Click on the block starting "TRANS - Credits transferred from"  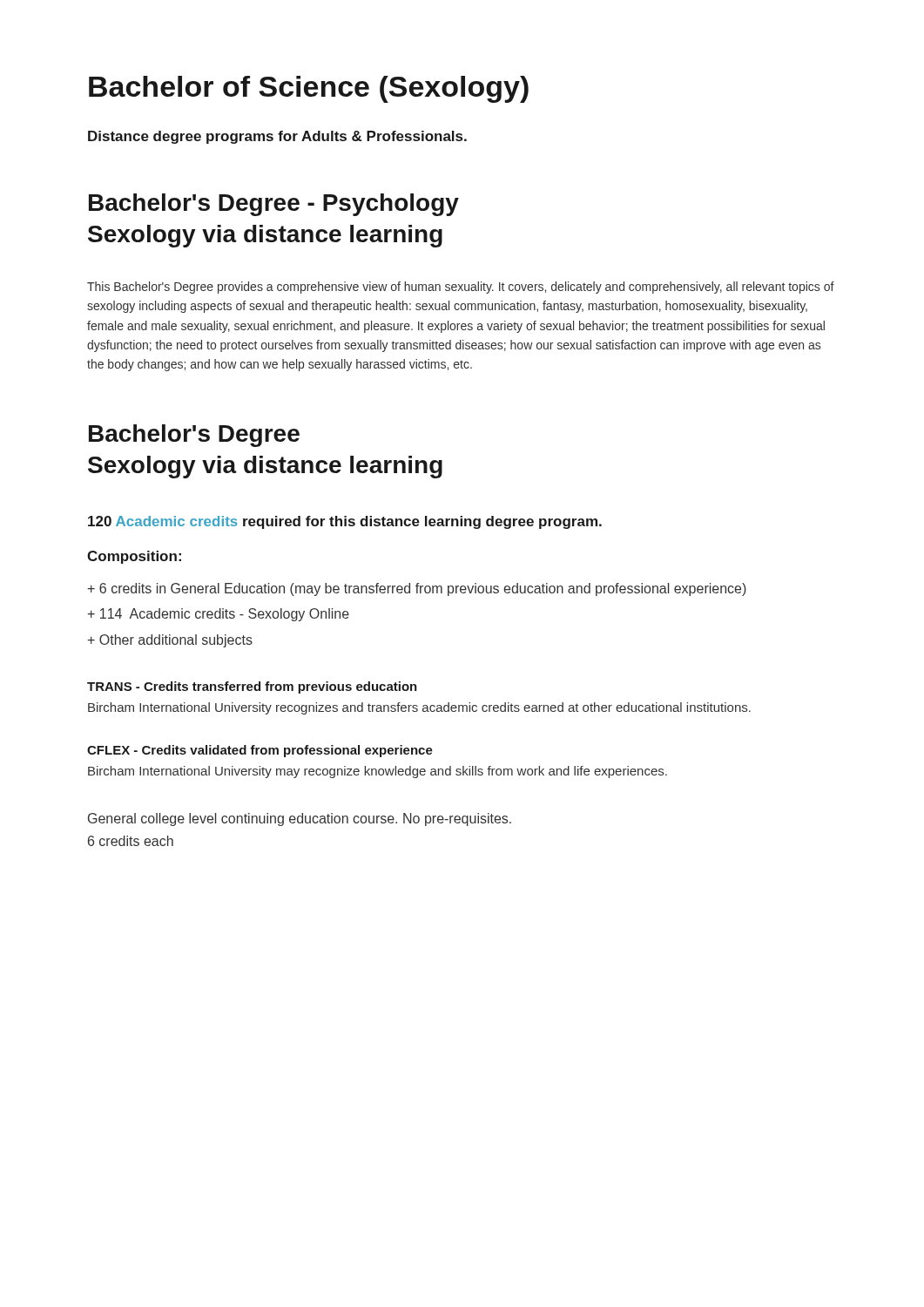tap(462, 699)
